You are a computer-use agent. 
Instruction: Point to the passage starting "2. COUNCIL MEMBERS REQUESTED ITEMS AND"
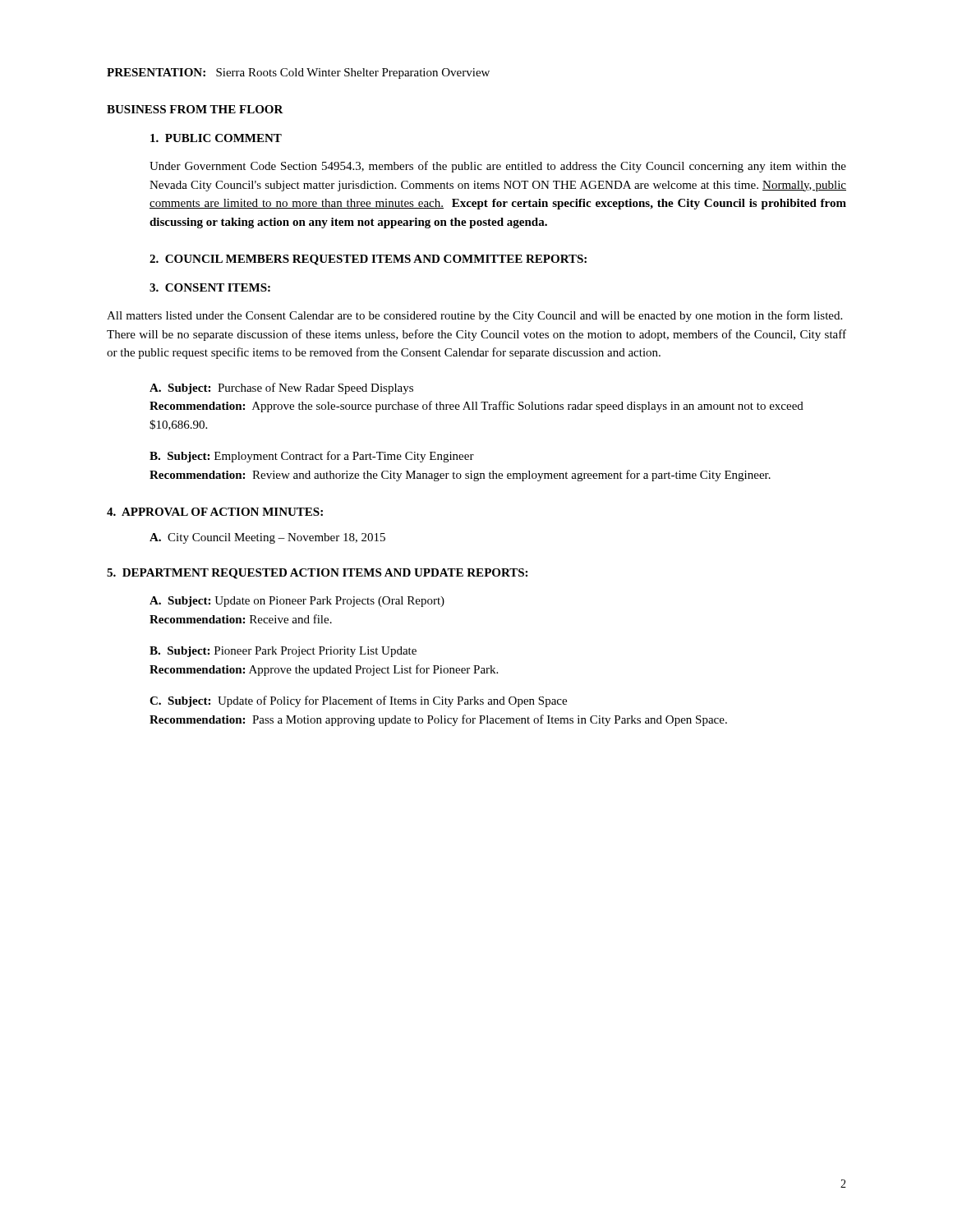[x=498, y=259]
